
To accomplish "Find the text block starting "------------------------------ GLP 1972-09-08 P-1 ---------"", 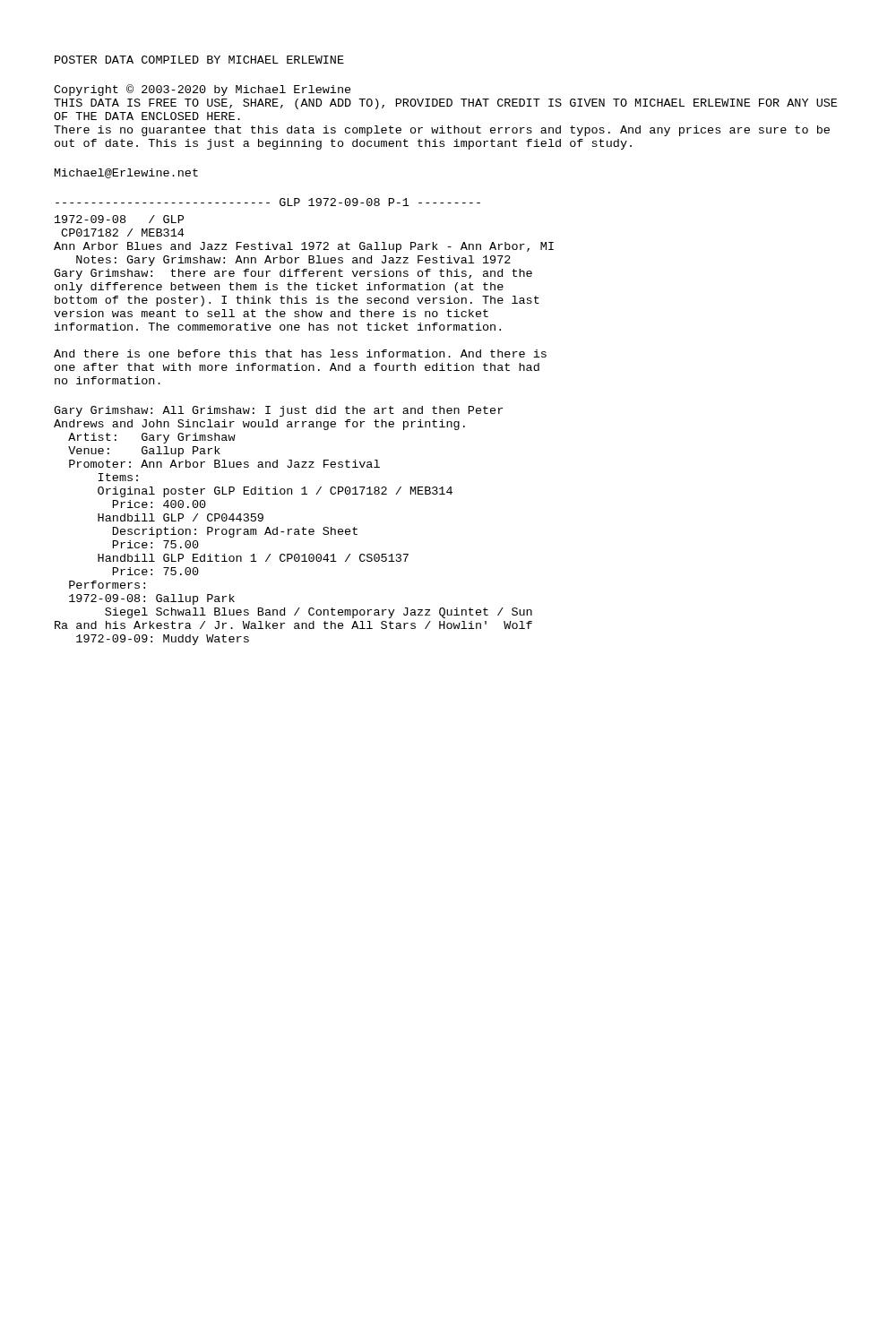I will 448,203.
